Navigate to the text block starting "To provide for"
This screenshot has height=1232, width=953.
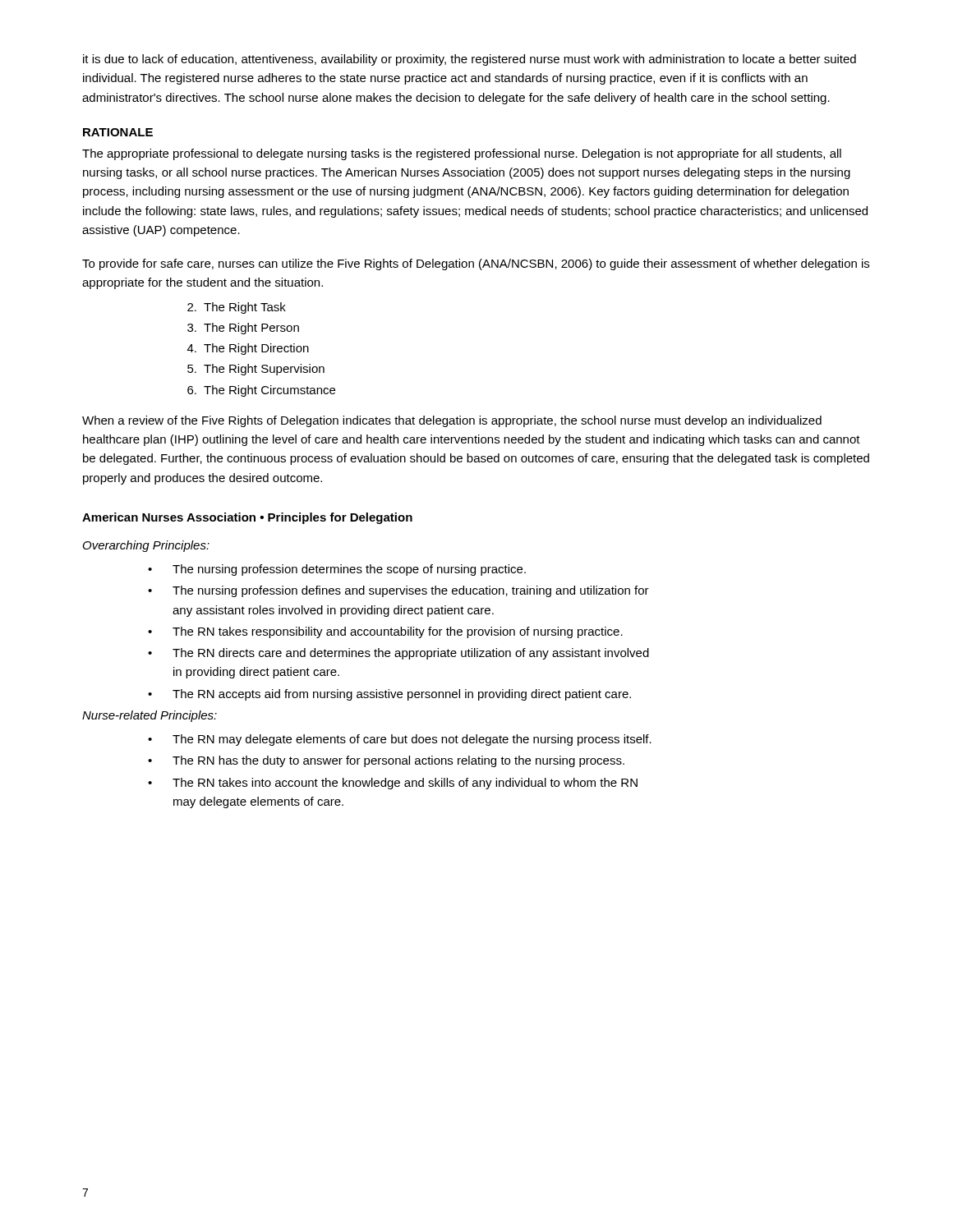coord(476,273)
